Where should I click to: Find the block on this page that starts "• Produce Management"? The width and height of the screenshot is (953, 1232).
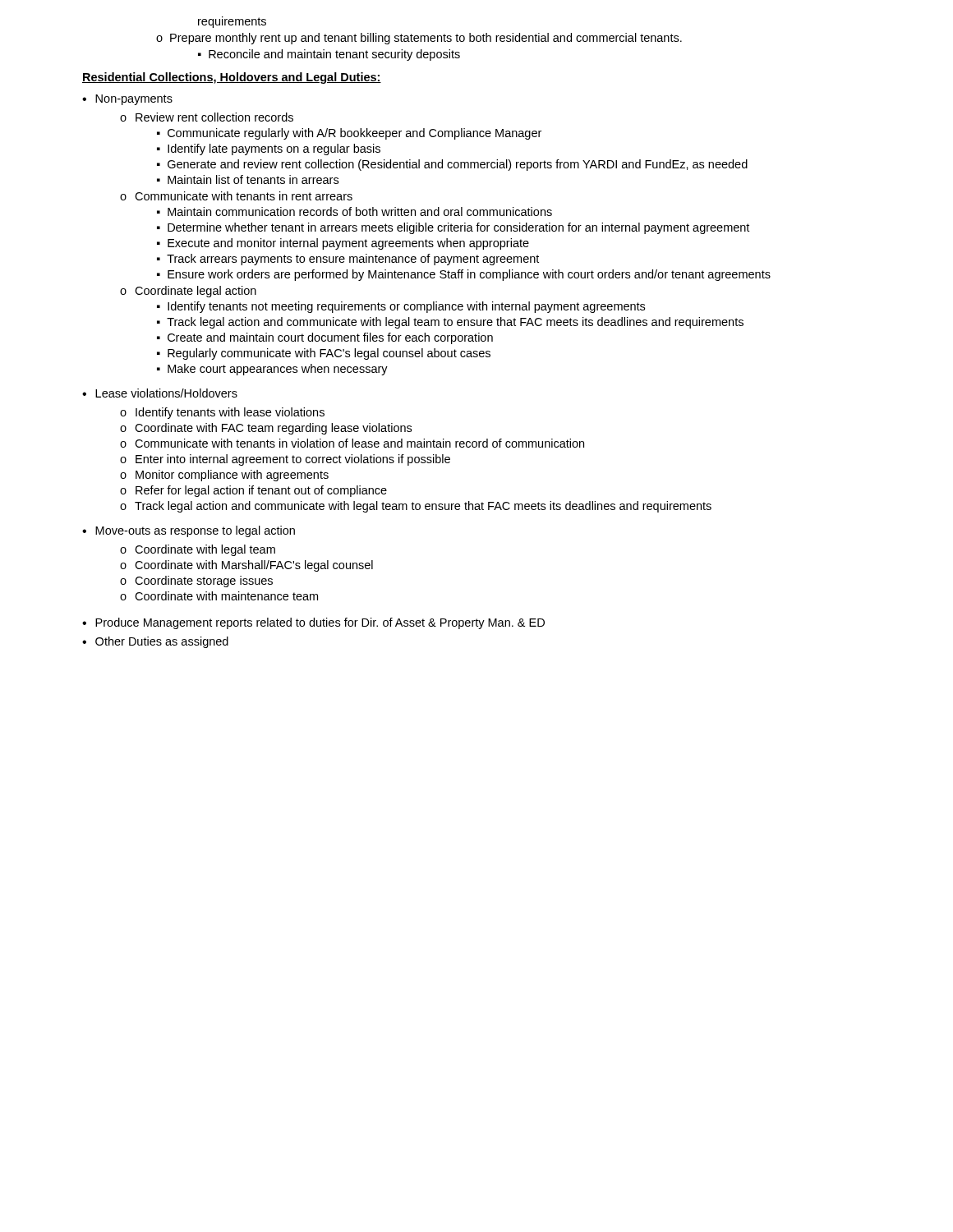pyautogui.click(x=314, y=623)
